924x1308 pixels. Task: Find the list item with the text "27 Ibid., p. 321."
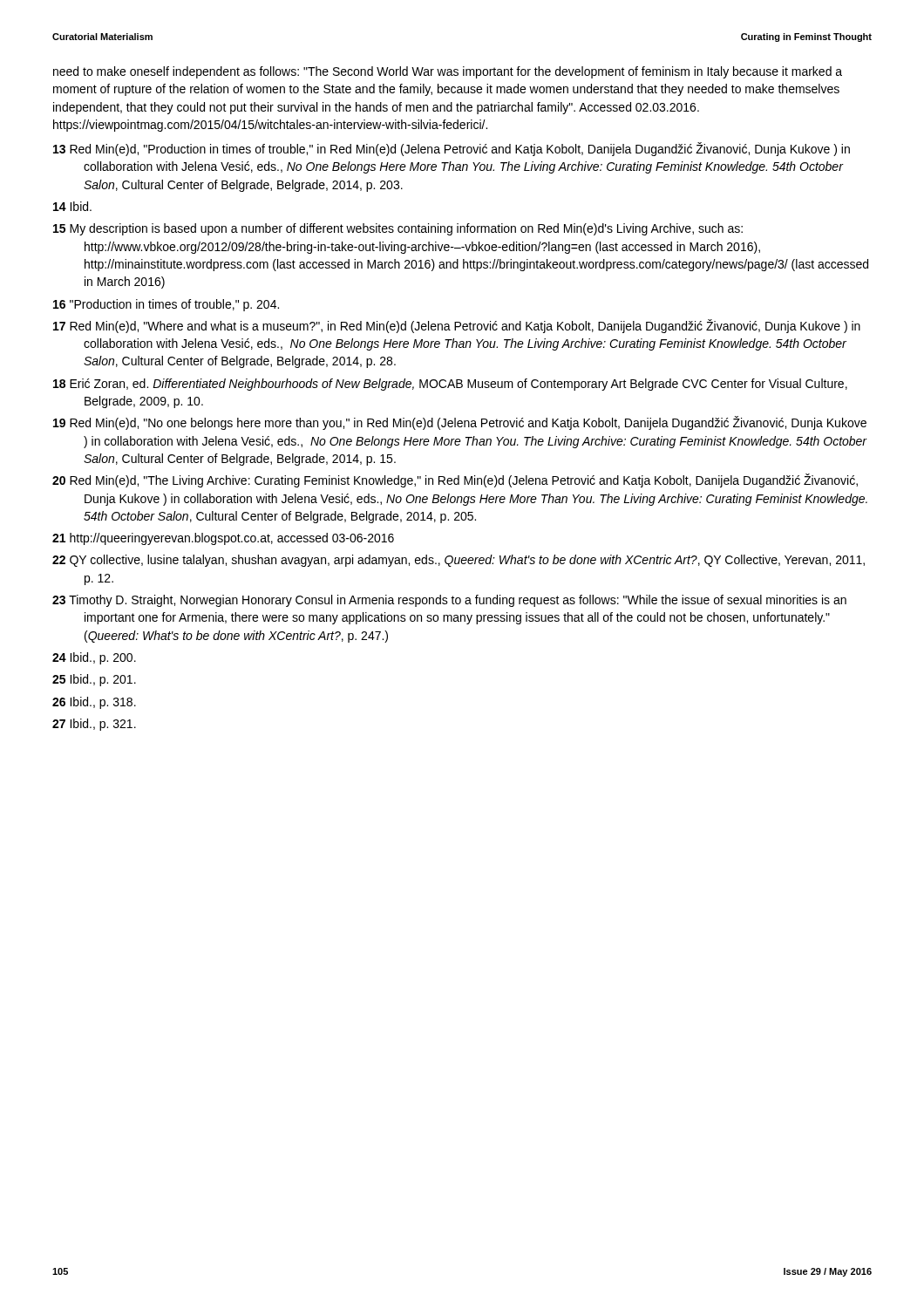pos(94,724)
